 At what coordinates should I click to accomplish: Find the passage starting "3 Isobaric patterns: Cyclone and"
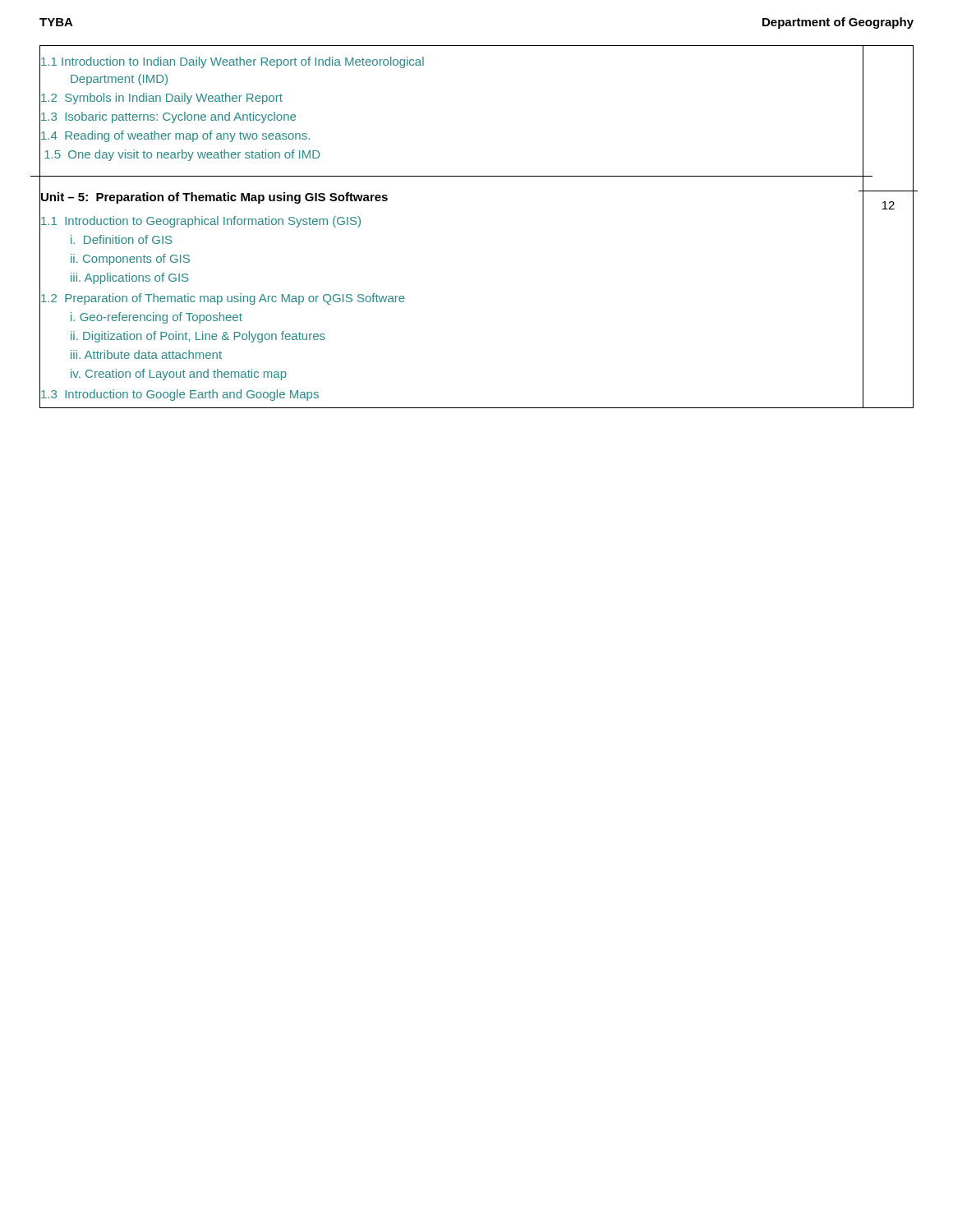pyautogui.click(x=168, y=116)
